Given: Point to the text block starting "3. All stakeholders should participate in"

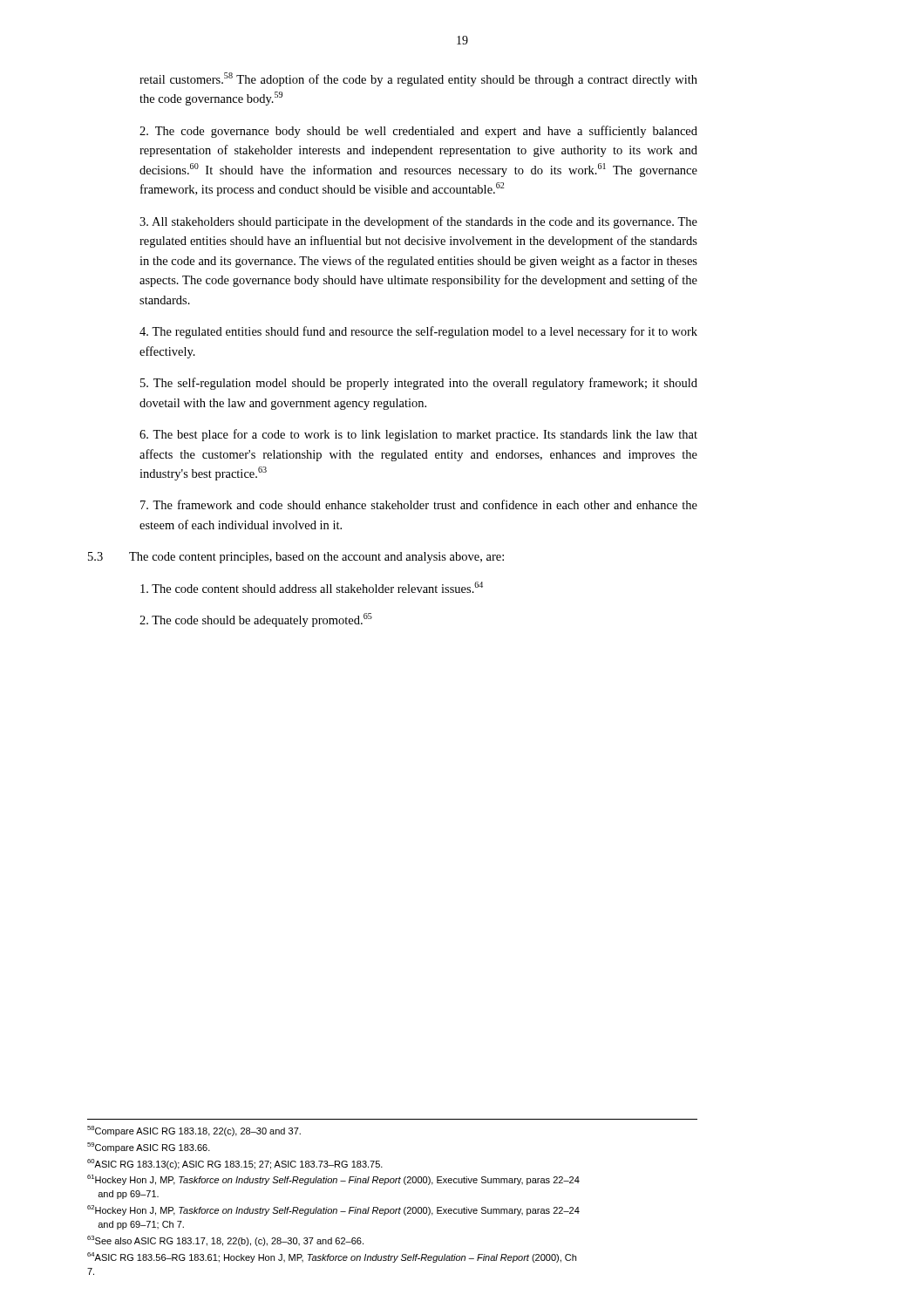Looking at the screenshot, I should coord(418,261).
